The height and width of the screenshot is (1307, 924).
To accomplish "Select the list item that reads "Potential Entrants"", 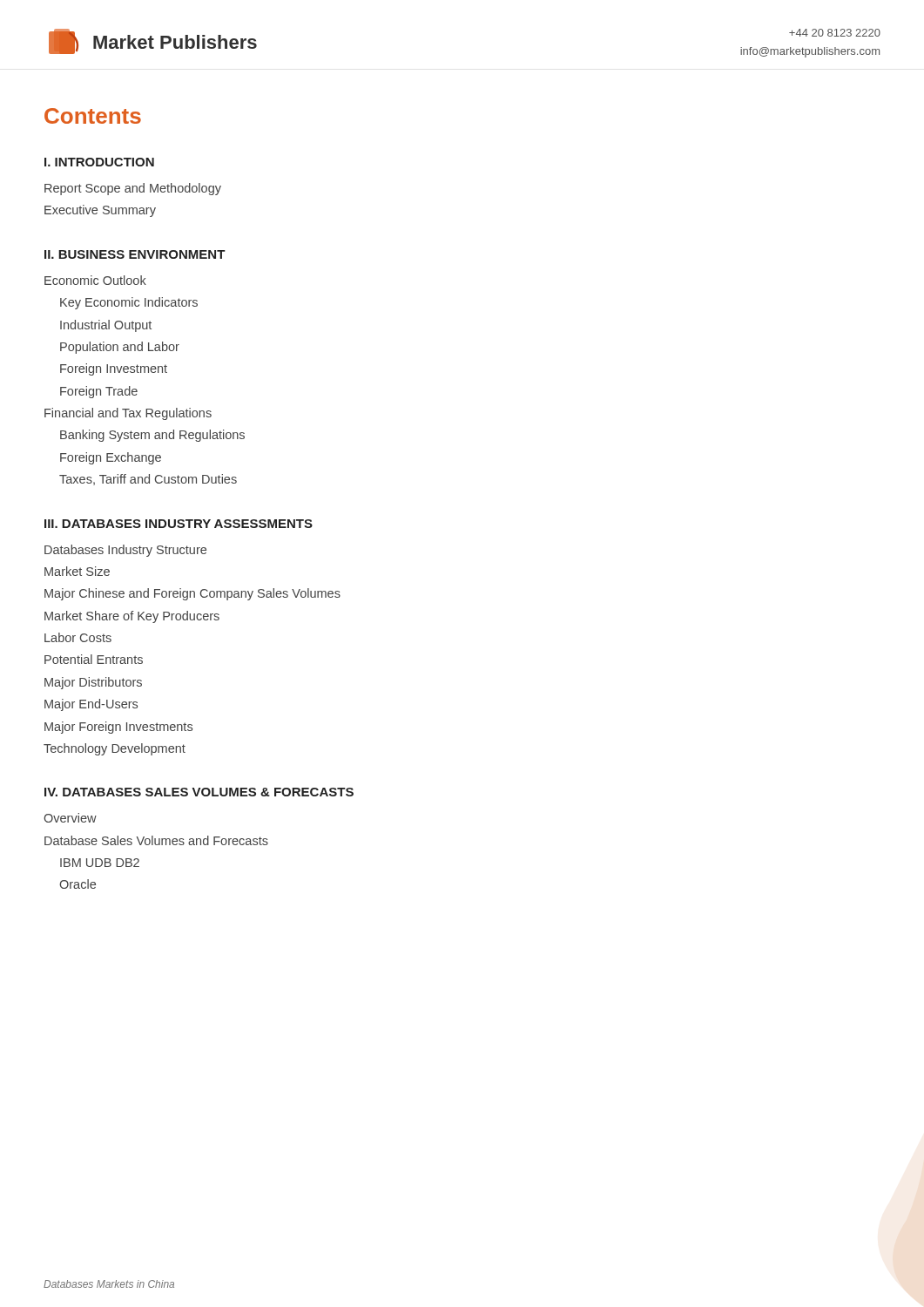I will 93,660.
